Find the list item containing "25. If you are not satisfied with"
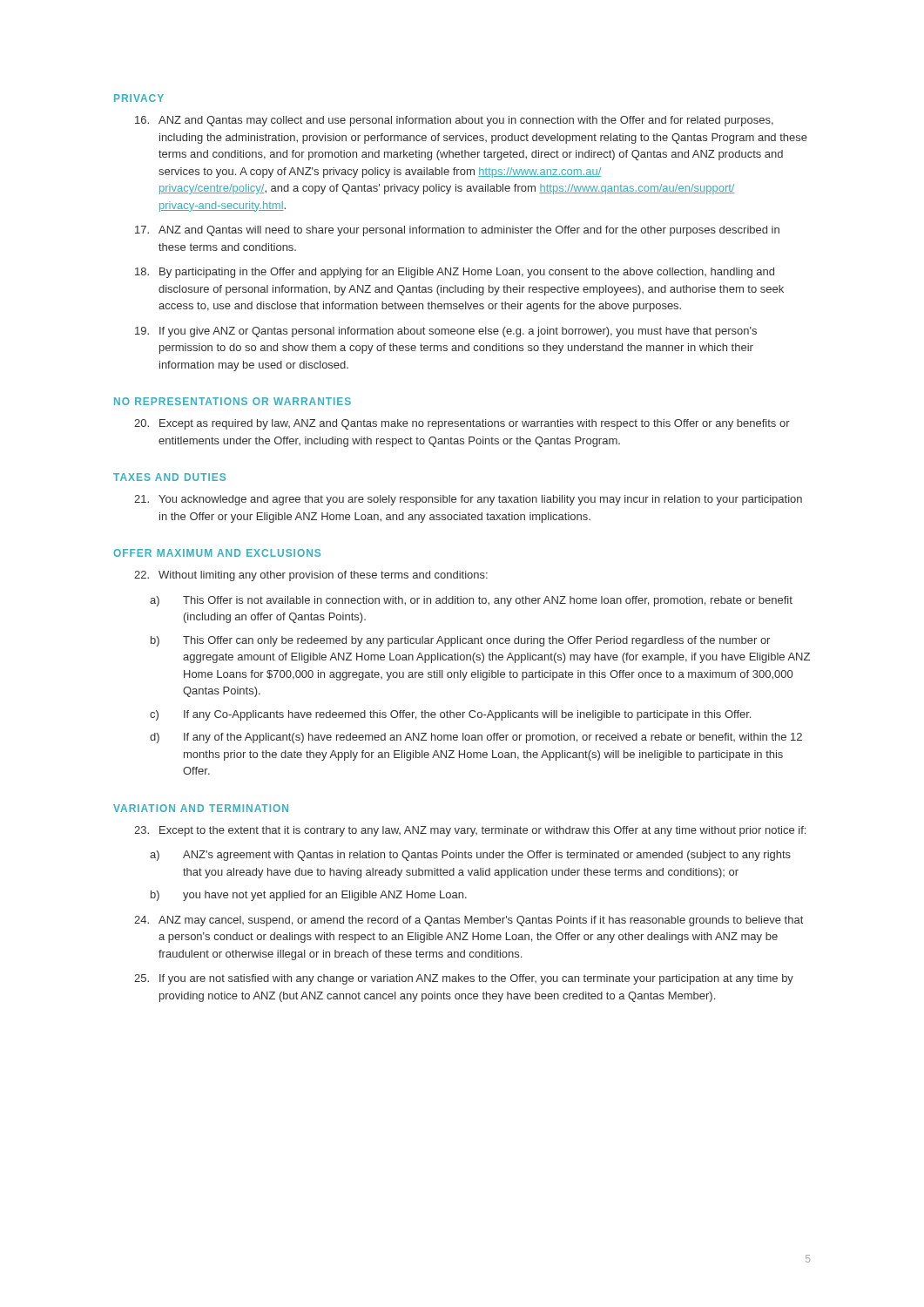This screenshot has width=924, height=1307. click(462, 987)
